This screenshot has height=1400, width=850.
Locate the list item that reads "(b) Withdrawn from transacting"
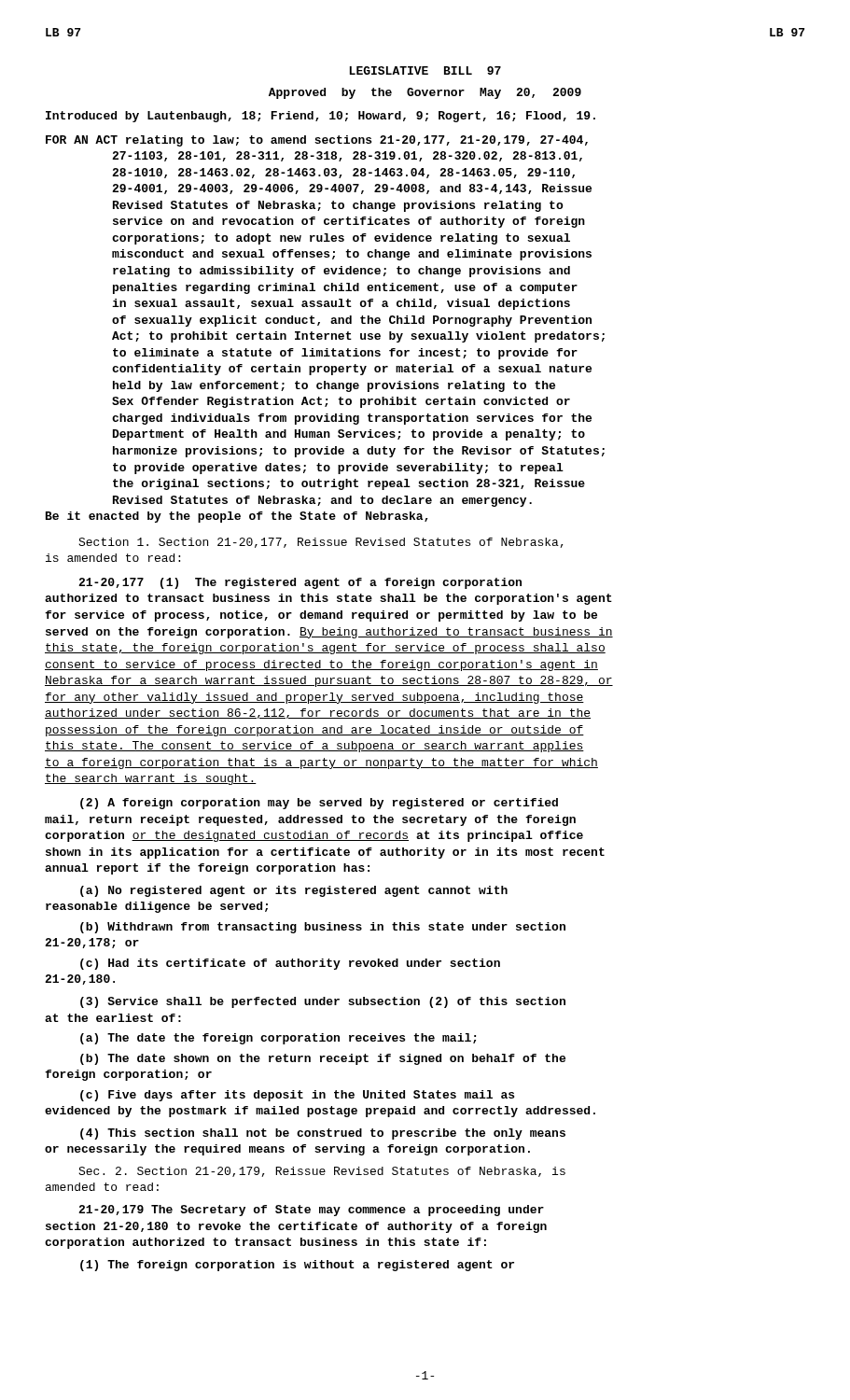click(305, 935)
